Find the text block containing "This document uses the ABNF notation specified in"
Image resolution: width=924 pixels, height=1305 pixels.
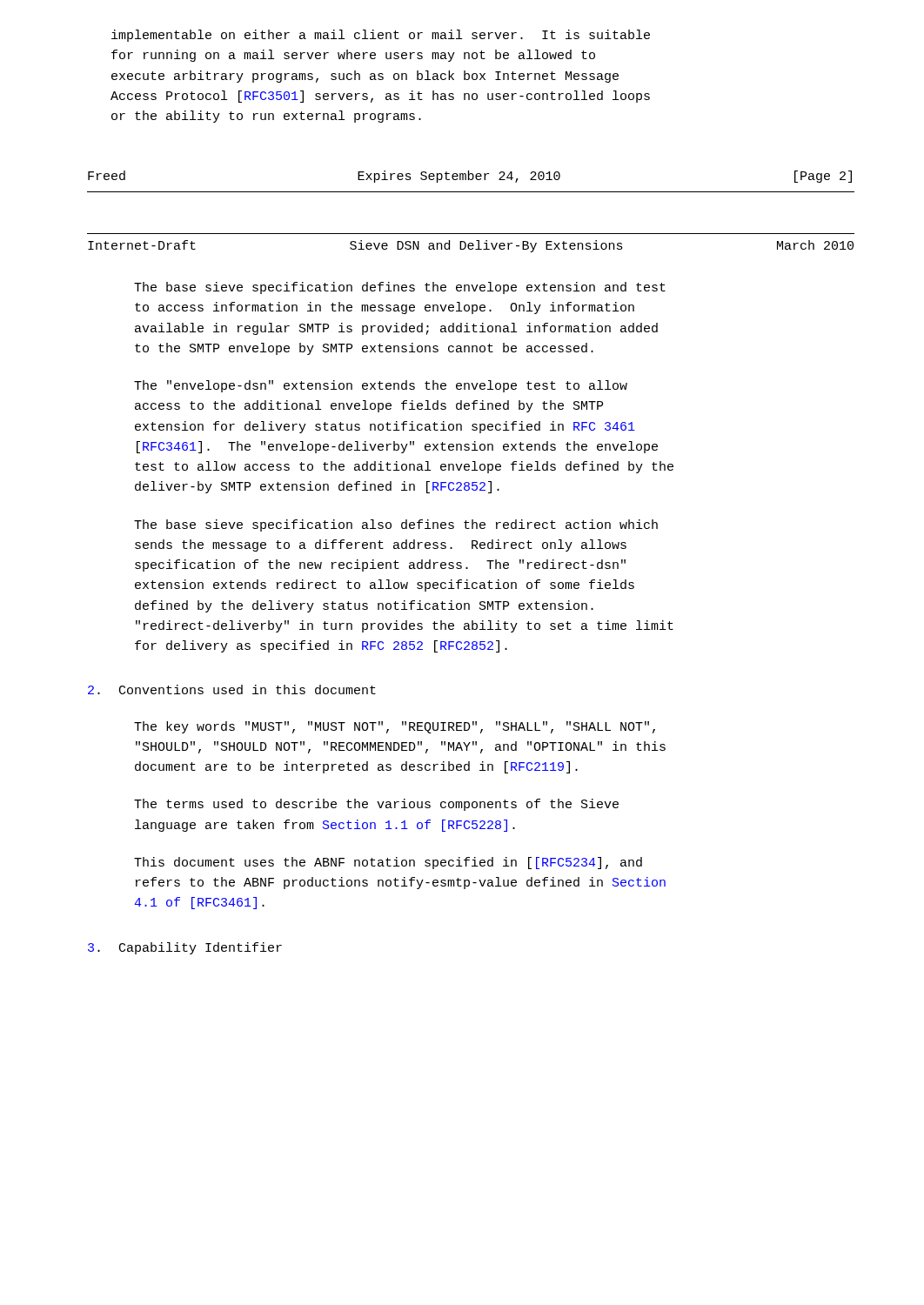tap(400, 883)
